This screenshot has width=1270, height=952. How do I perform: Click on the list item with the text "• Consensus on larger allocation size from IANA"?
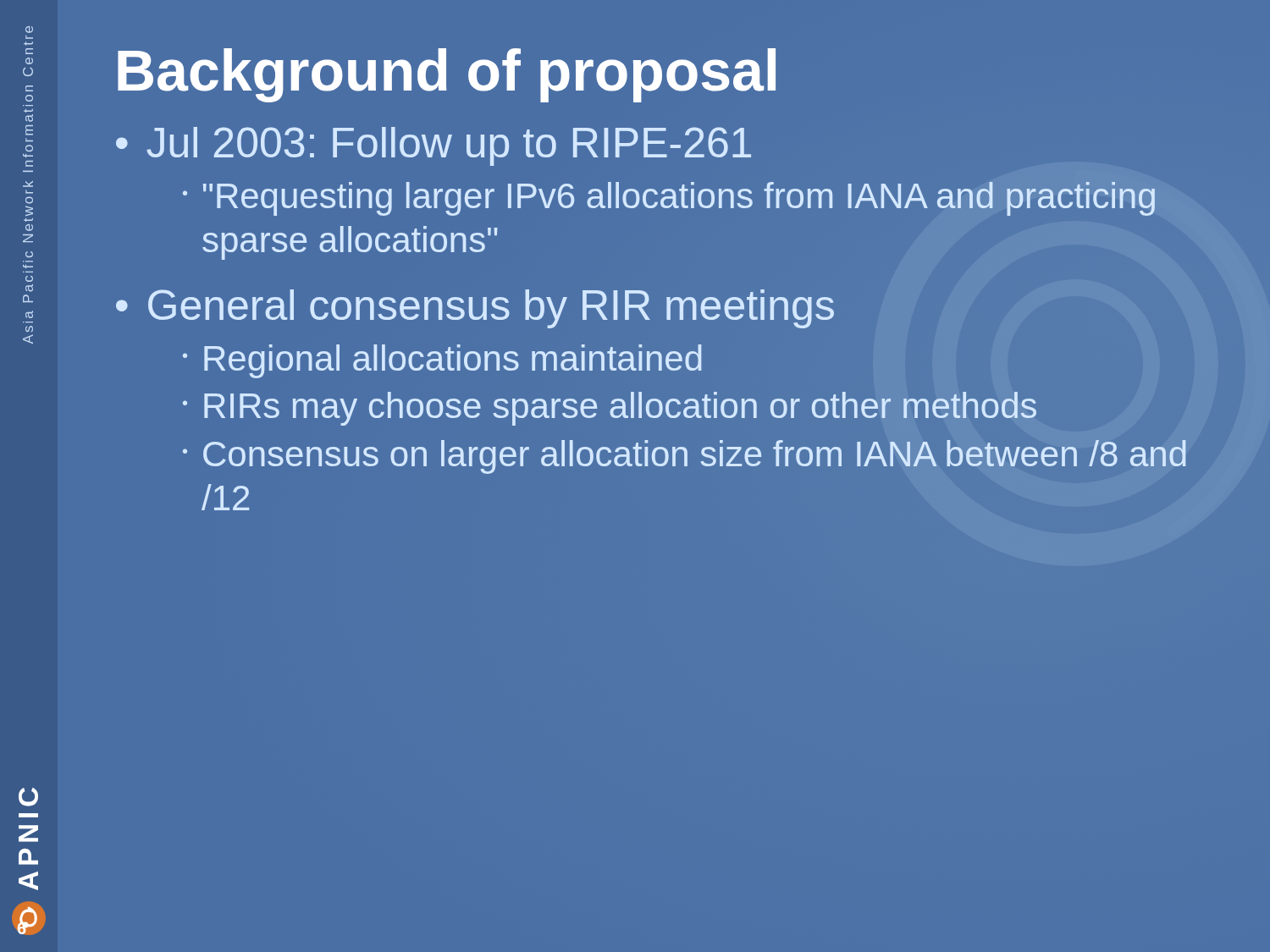694,477
